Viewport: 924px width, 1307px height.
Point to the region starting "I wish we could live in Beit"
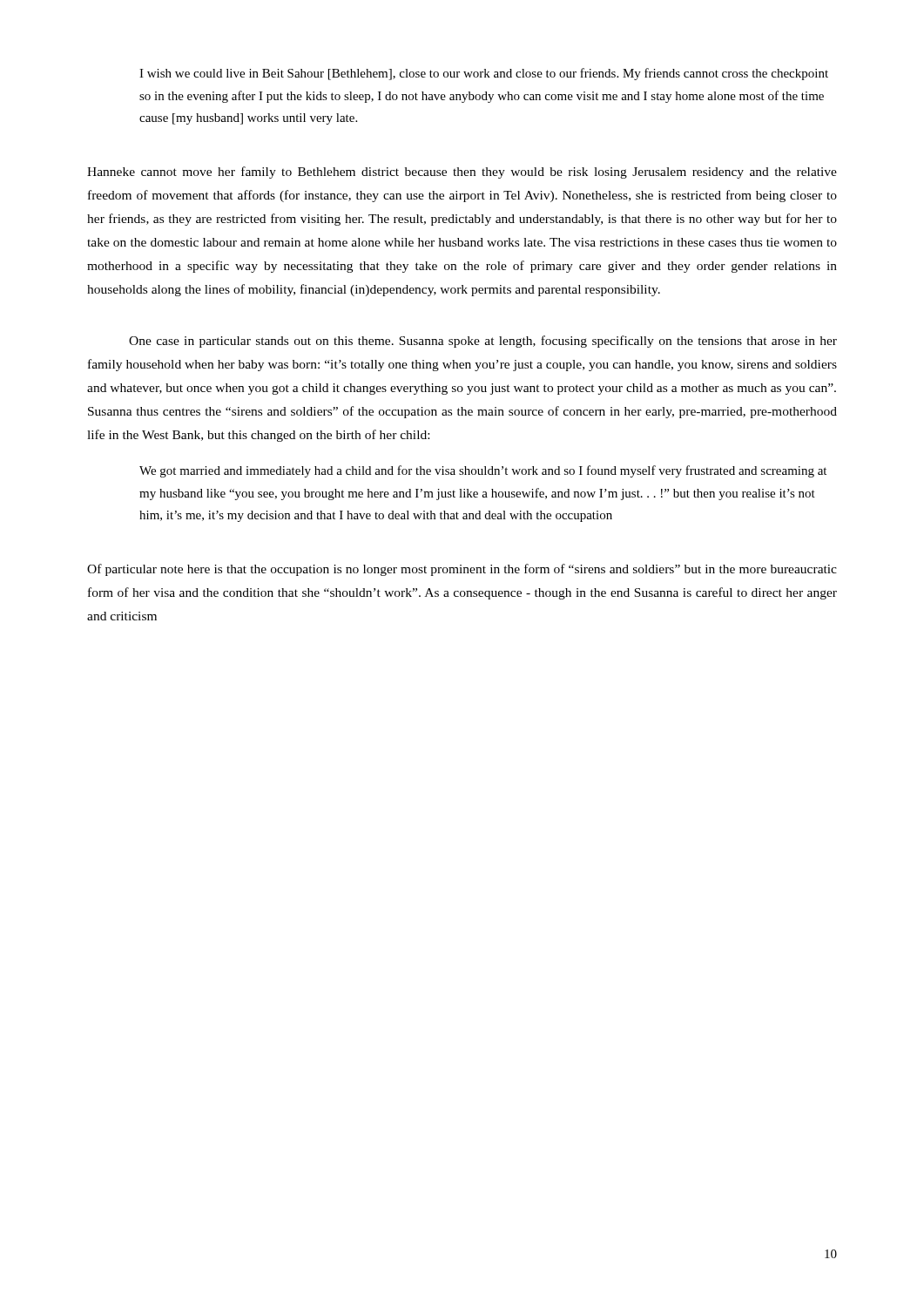point(488,96)
